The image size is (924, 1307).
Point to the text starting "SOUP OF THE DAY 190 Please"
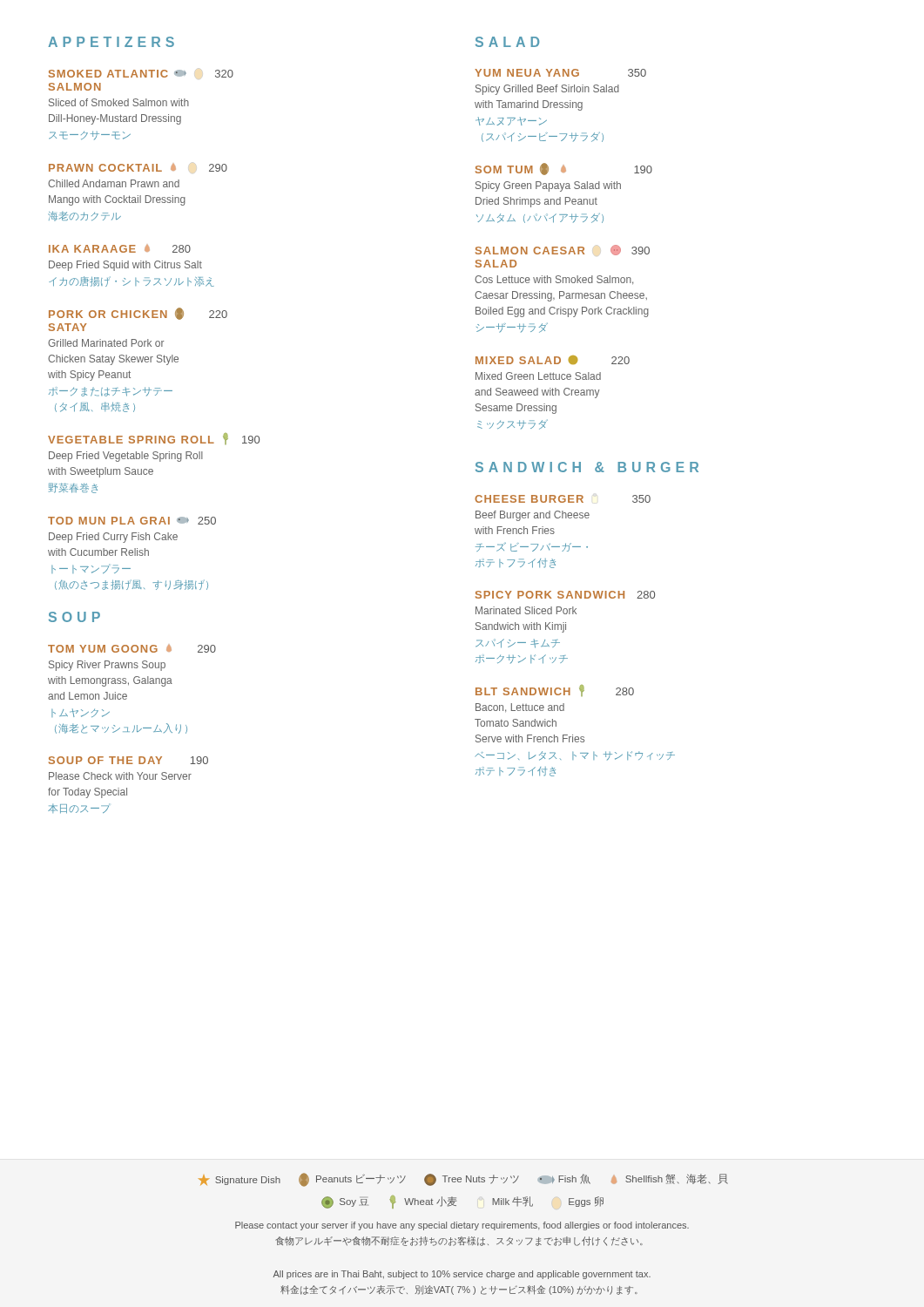point(128,760)
